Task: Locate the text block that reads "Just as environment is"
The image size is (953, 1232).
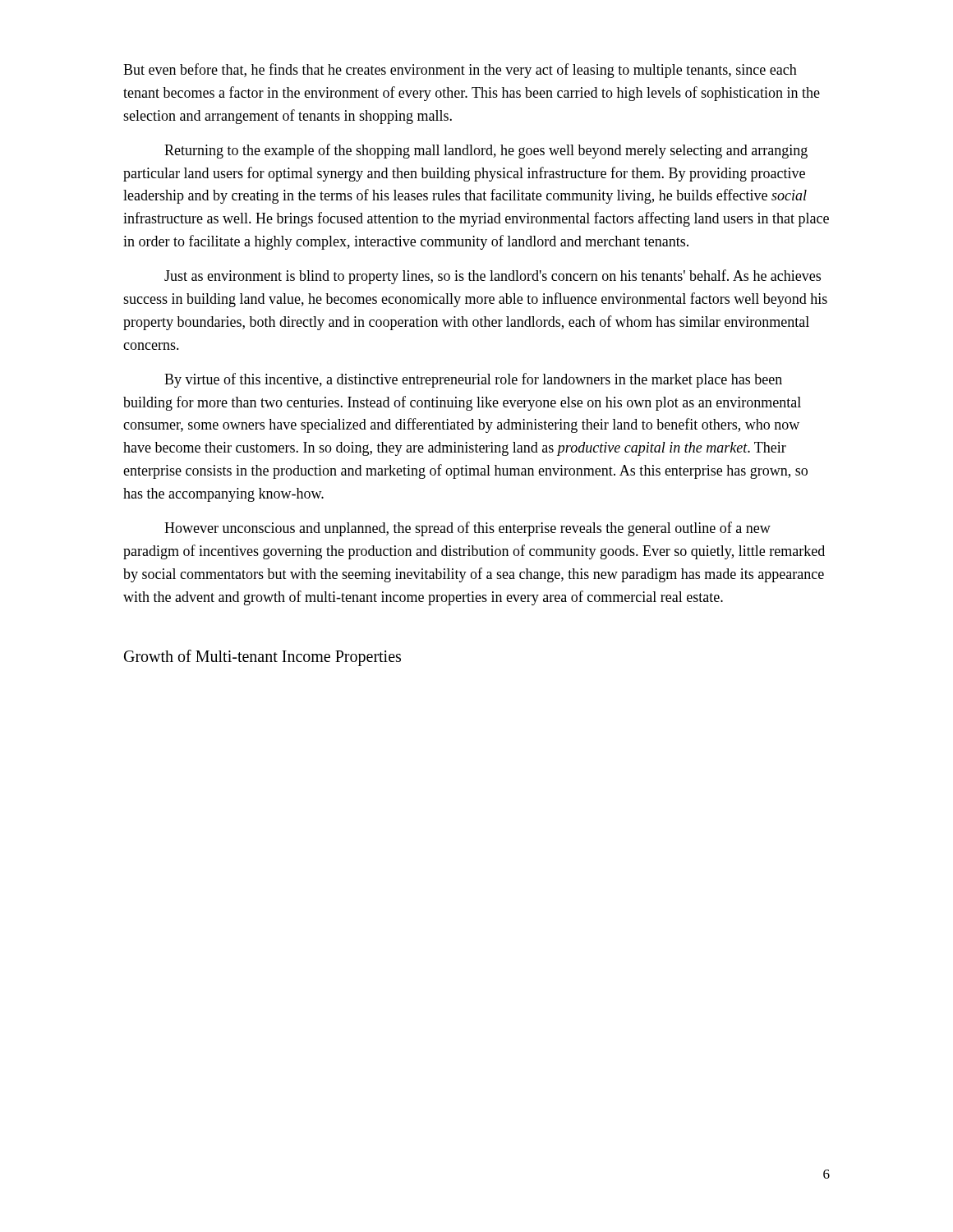Action: click(476, 311)
